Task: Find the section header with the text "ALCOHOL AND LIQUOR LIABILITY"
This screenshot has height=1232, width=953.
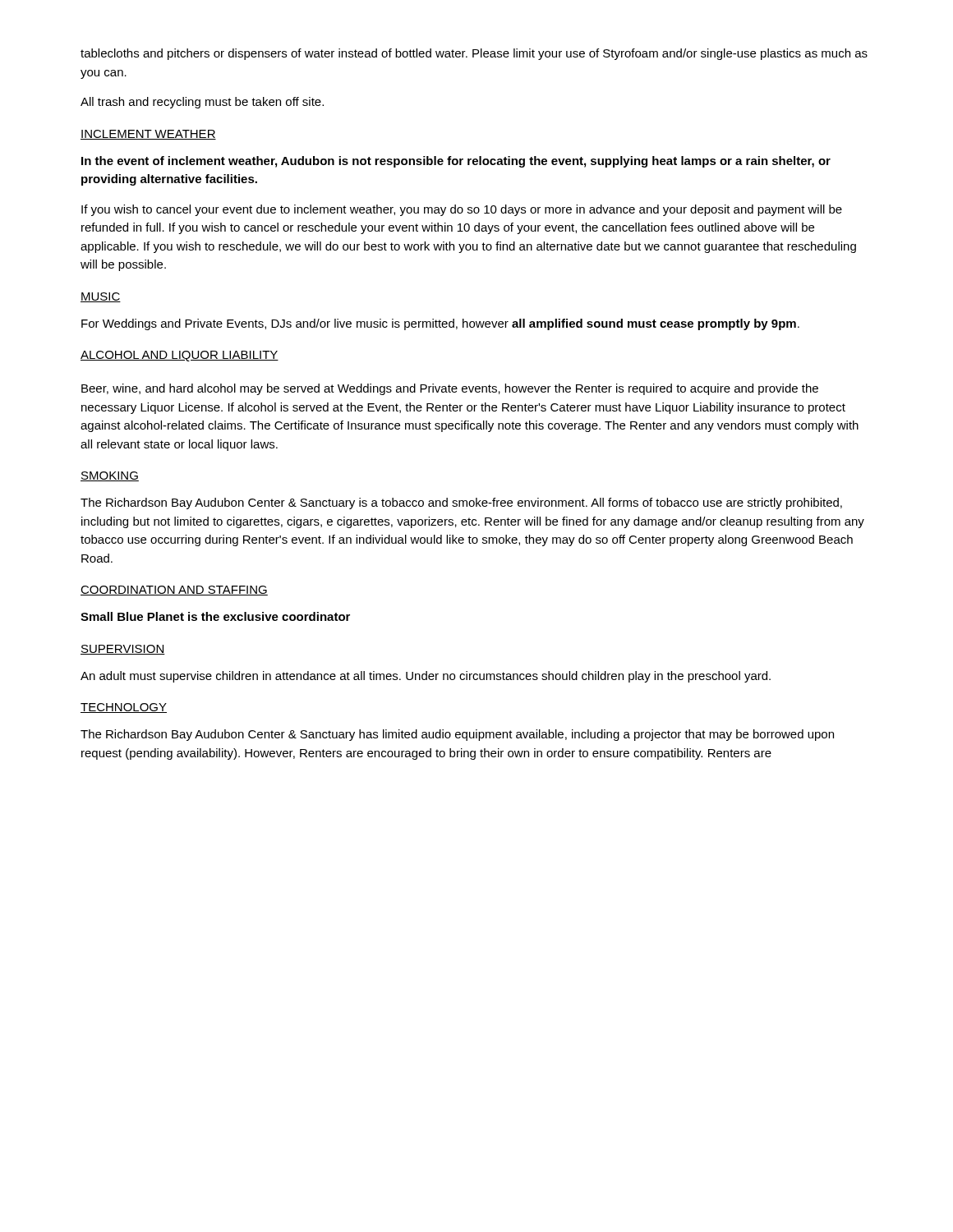Action: tap(179, 354)
